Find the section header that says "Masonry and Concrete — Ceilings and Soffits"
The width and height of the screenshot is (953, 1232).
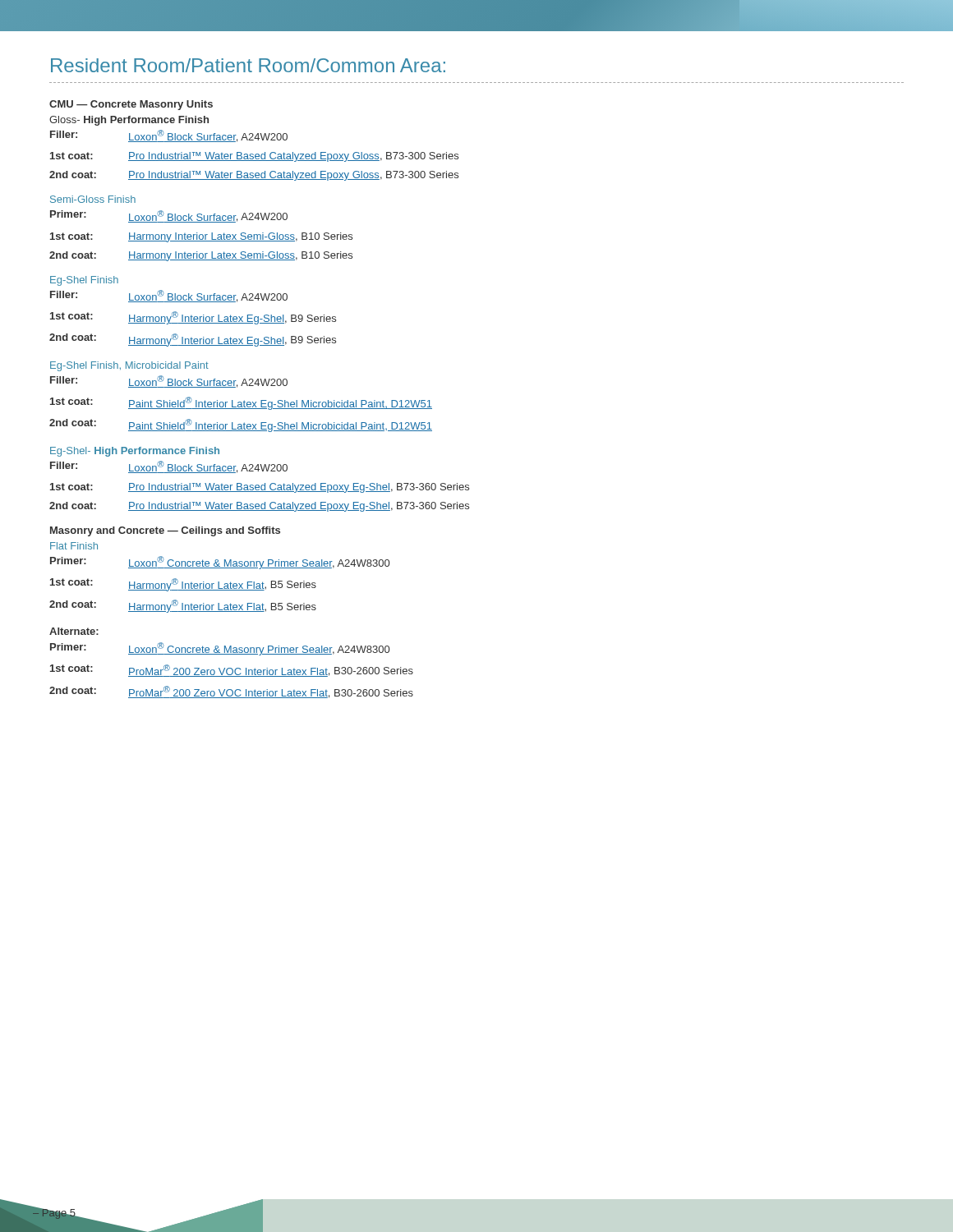(x=165, y=531)
